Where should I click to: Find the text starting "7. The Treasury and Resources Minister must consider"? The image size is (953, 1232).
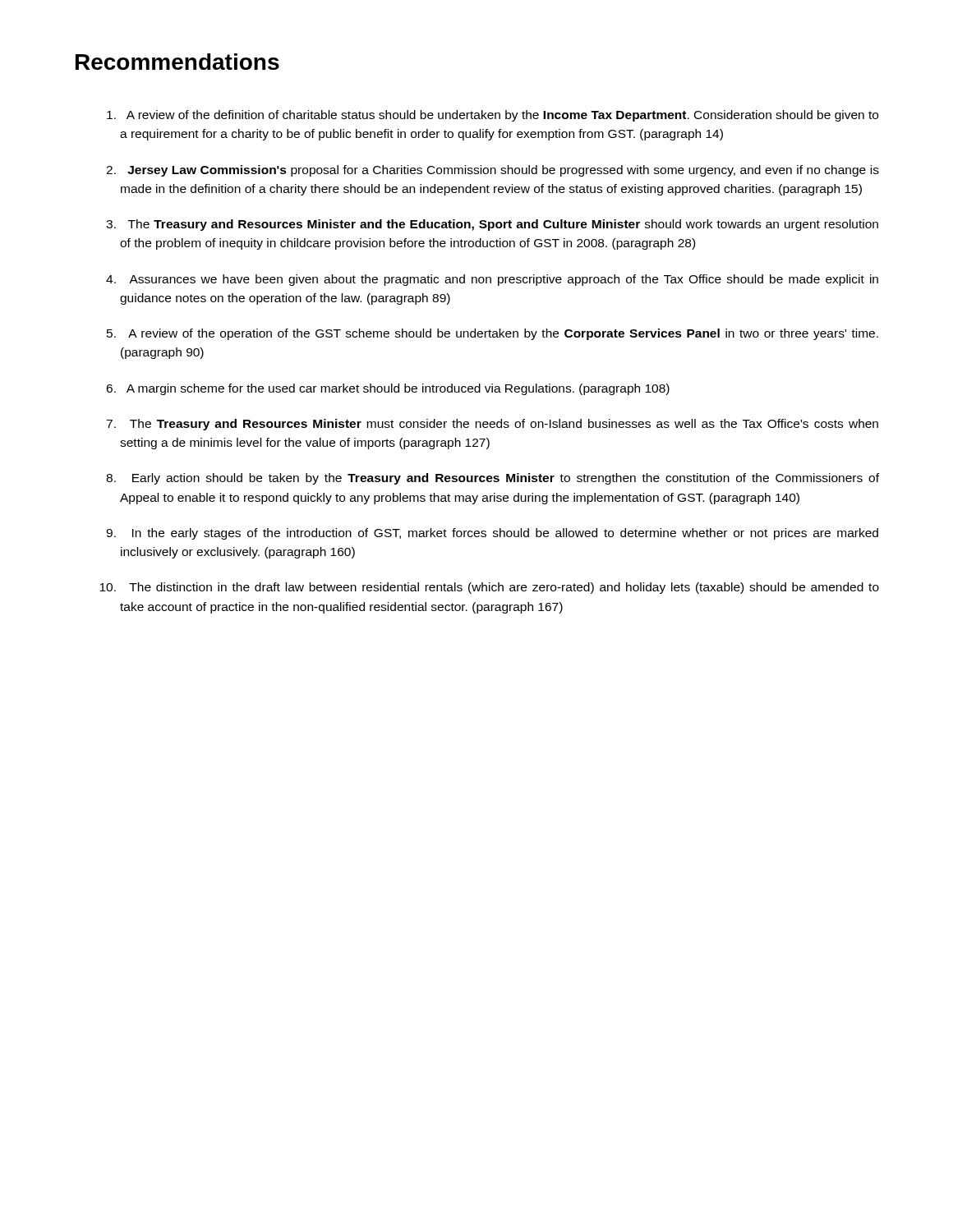click(476, 433)
